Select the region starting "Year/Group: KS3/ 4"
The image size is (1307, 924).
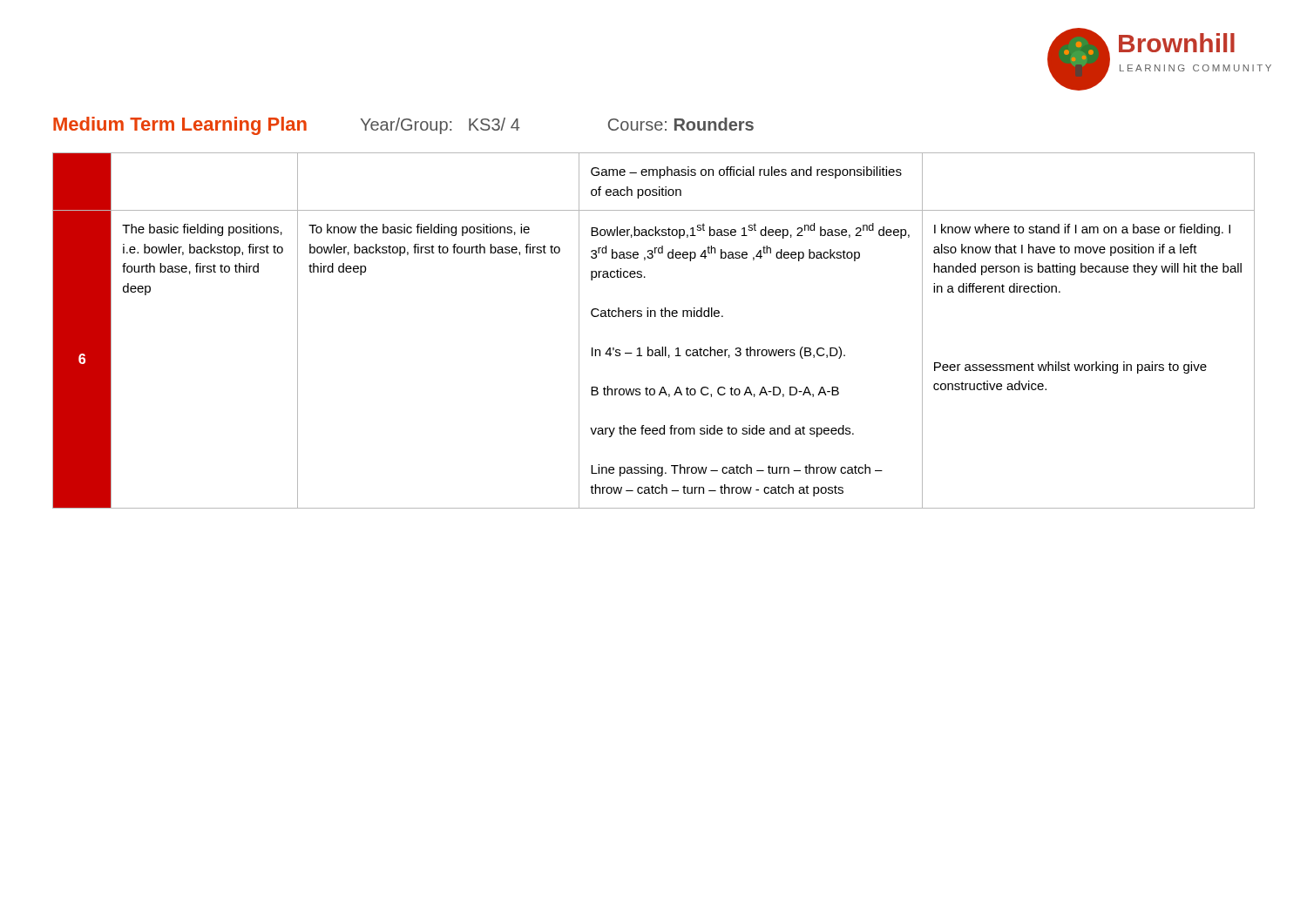pyautogui.click(x=440, y=125)
